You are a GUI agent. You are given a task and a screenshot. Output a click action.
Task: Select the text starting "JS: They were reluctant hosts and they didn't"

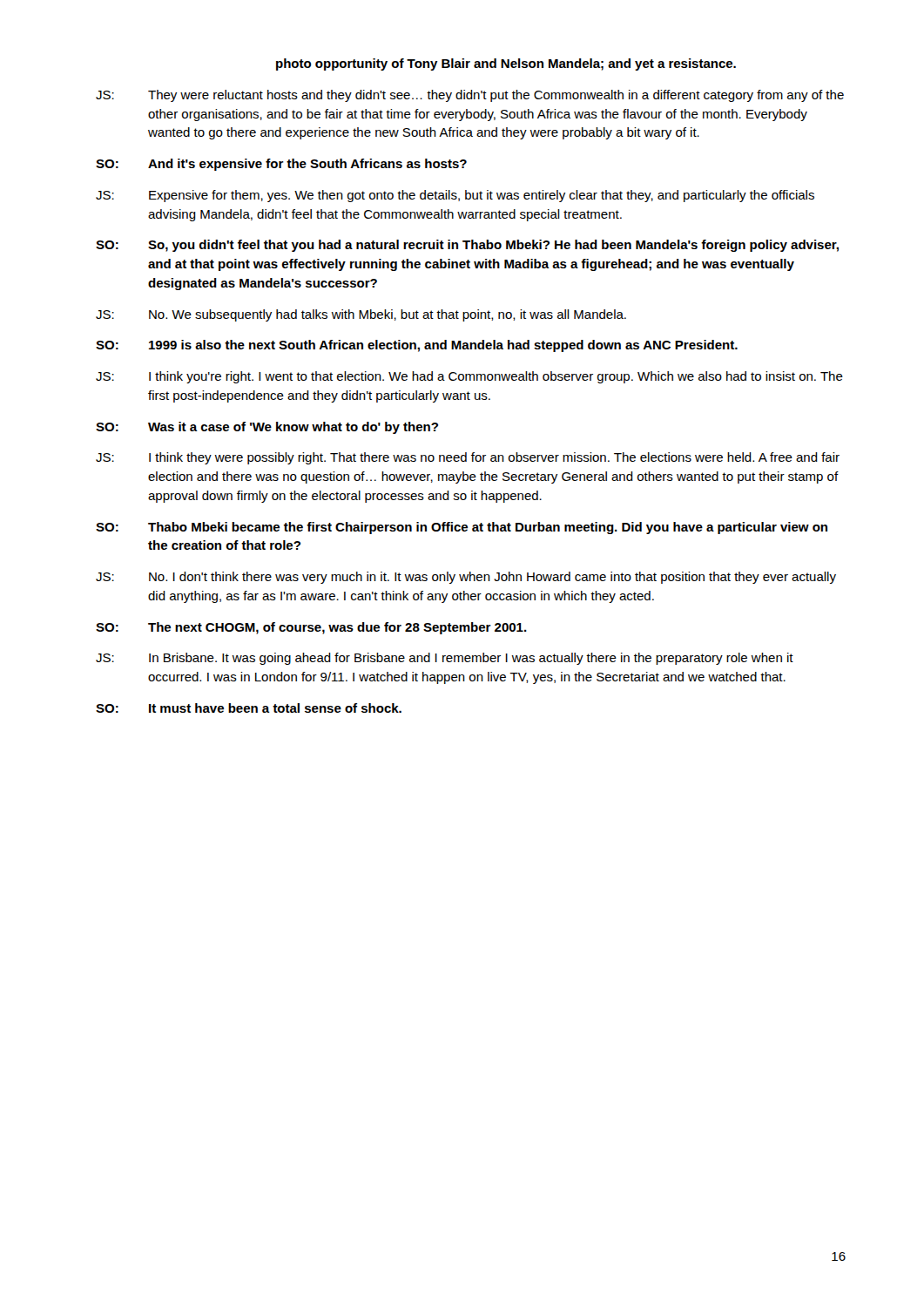[471, 114]
